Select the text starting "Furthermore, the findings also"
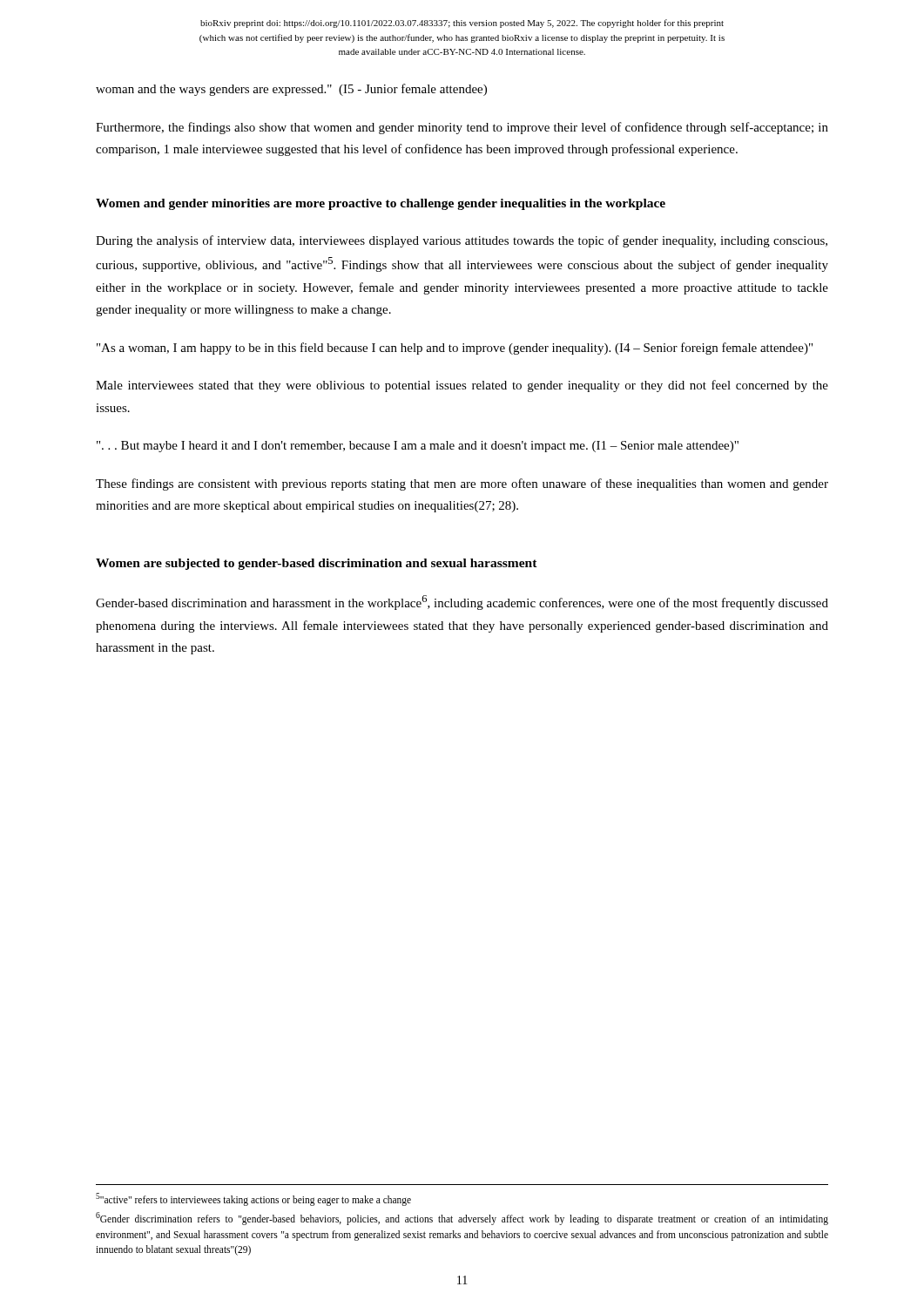This screenshot has width=924, height=1307. point(462,138)
